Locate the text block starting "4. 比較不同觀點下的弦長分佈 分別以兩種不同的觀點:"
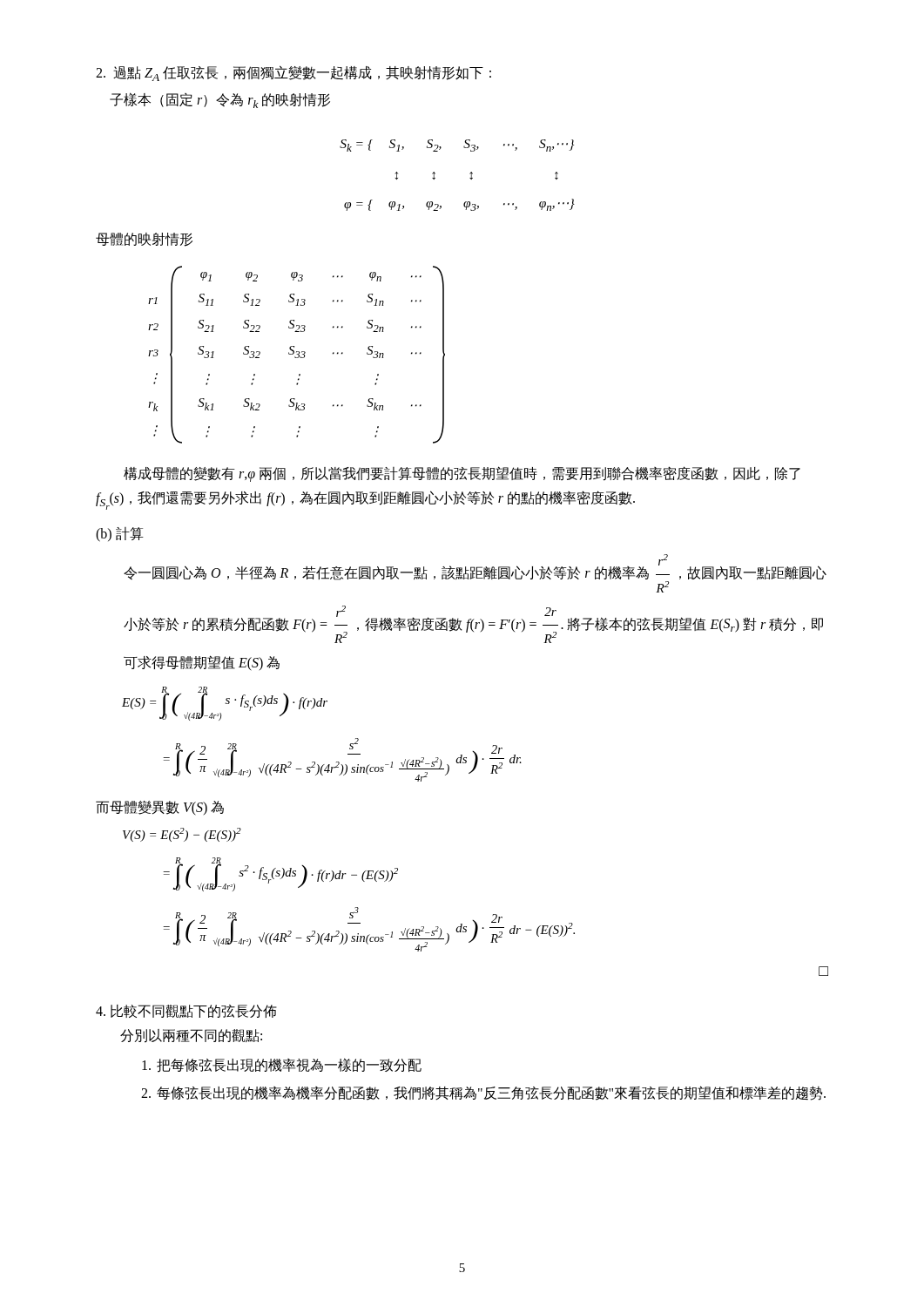 186,1024
